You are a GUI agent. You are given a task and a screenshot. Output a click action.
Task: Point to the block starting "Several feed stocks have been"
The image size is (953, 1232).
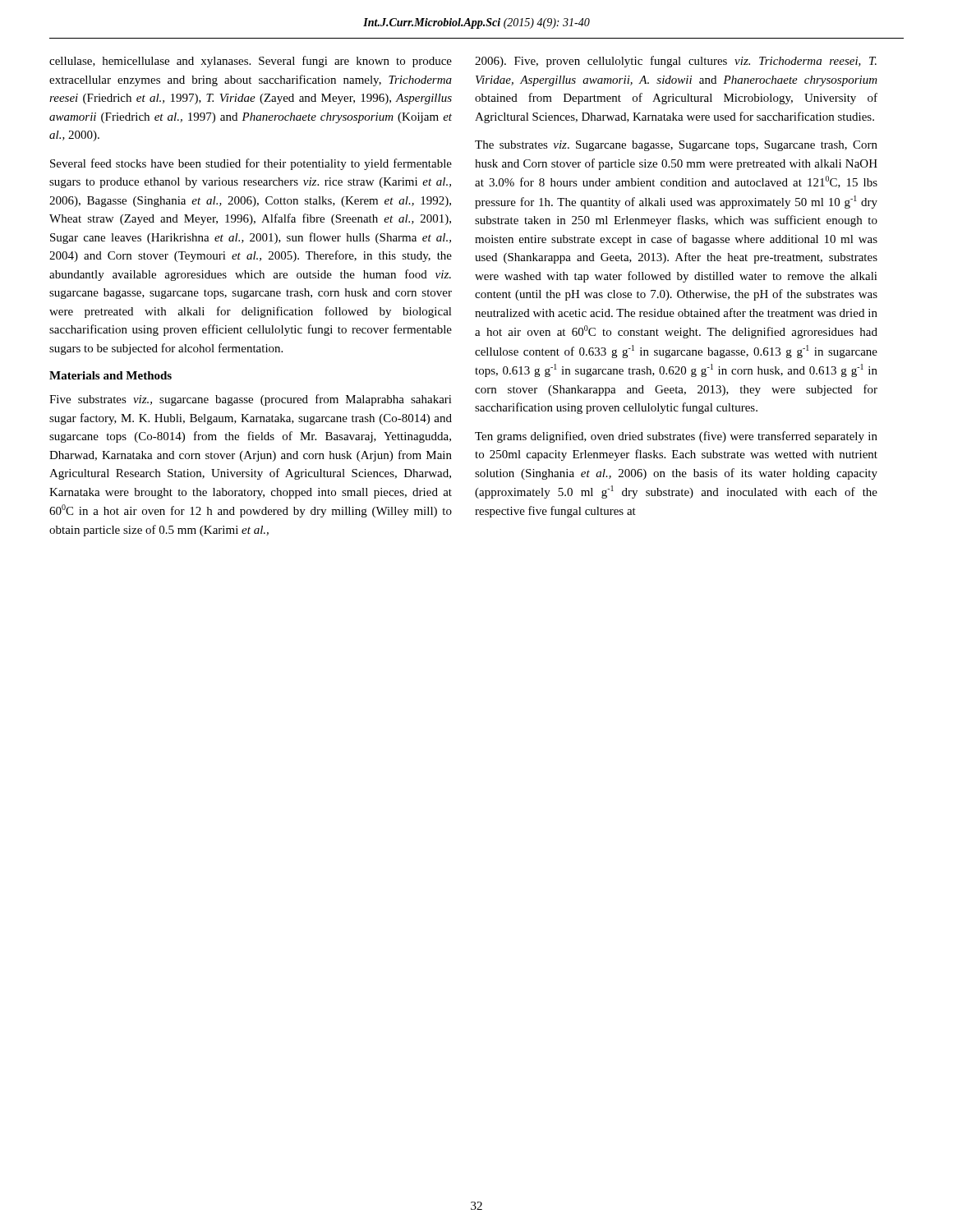(251, 256)
